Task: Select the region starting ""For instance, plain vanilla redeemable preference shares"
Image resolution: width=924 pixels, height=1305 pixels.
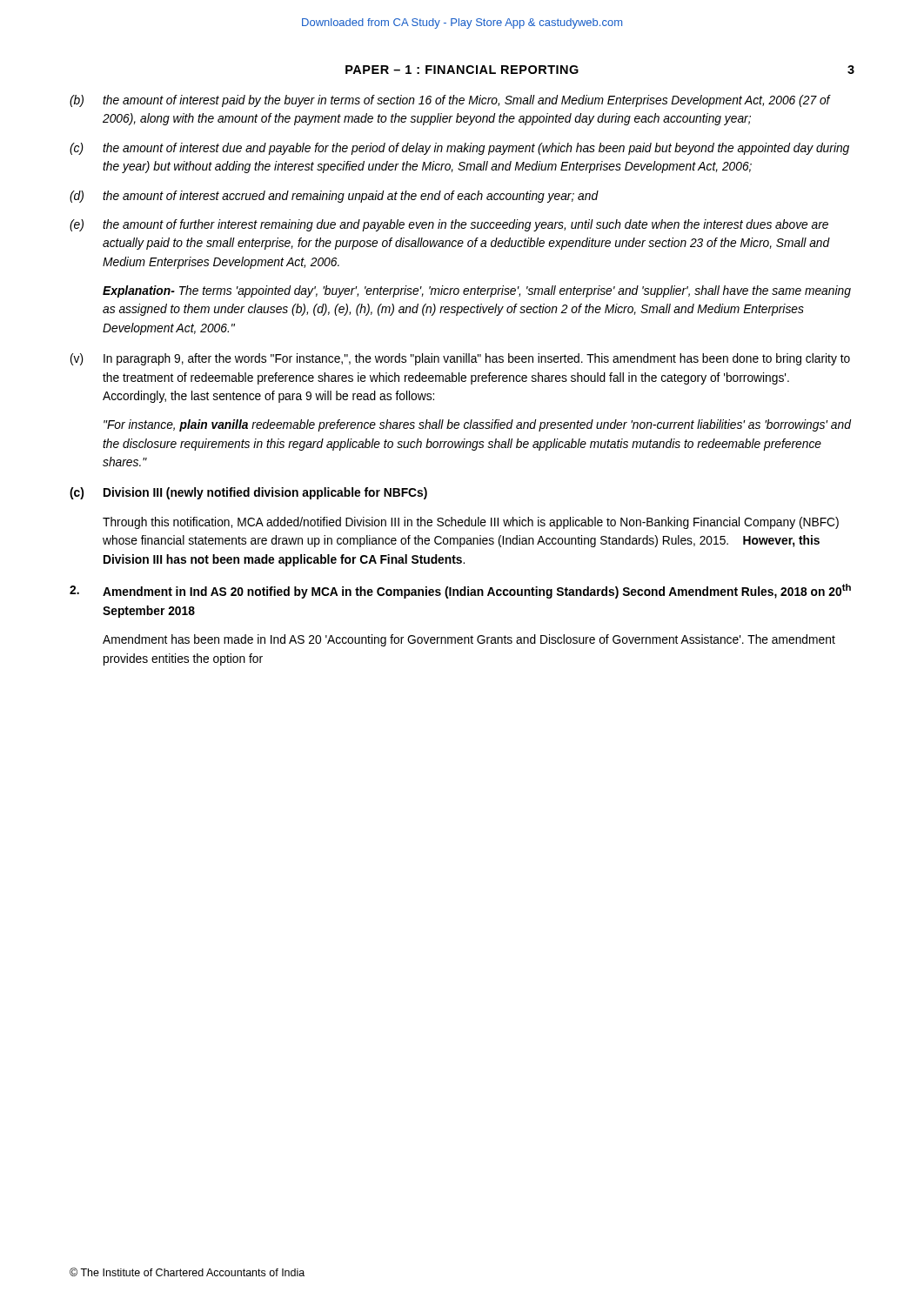Action: (477, 444)
